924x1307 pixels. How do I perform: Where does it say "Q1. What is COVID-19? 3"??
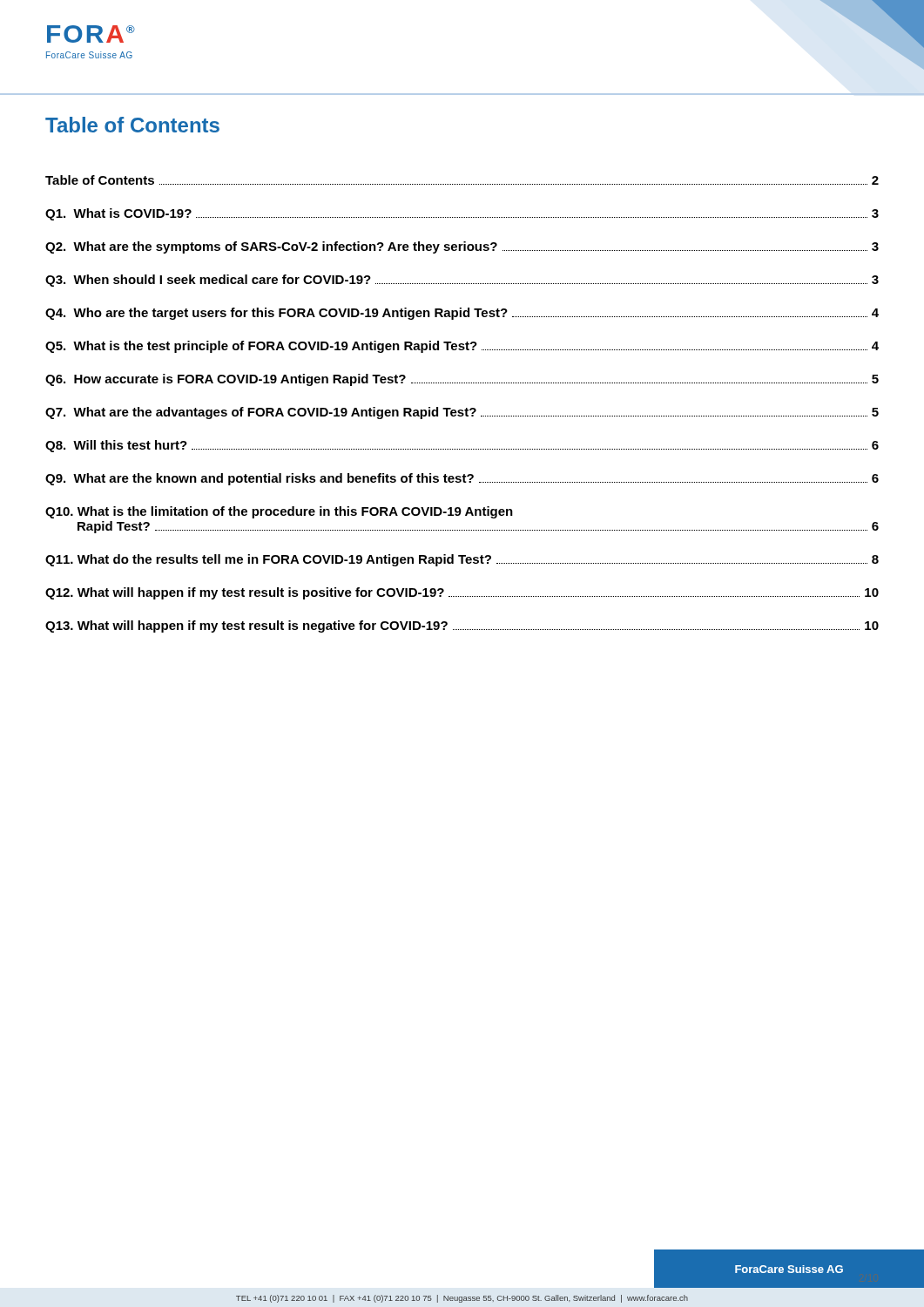click(462, 213)
